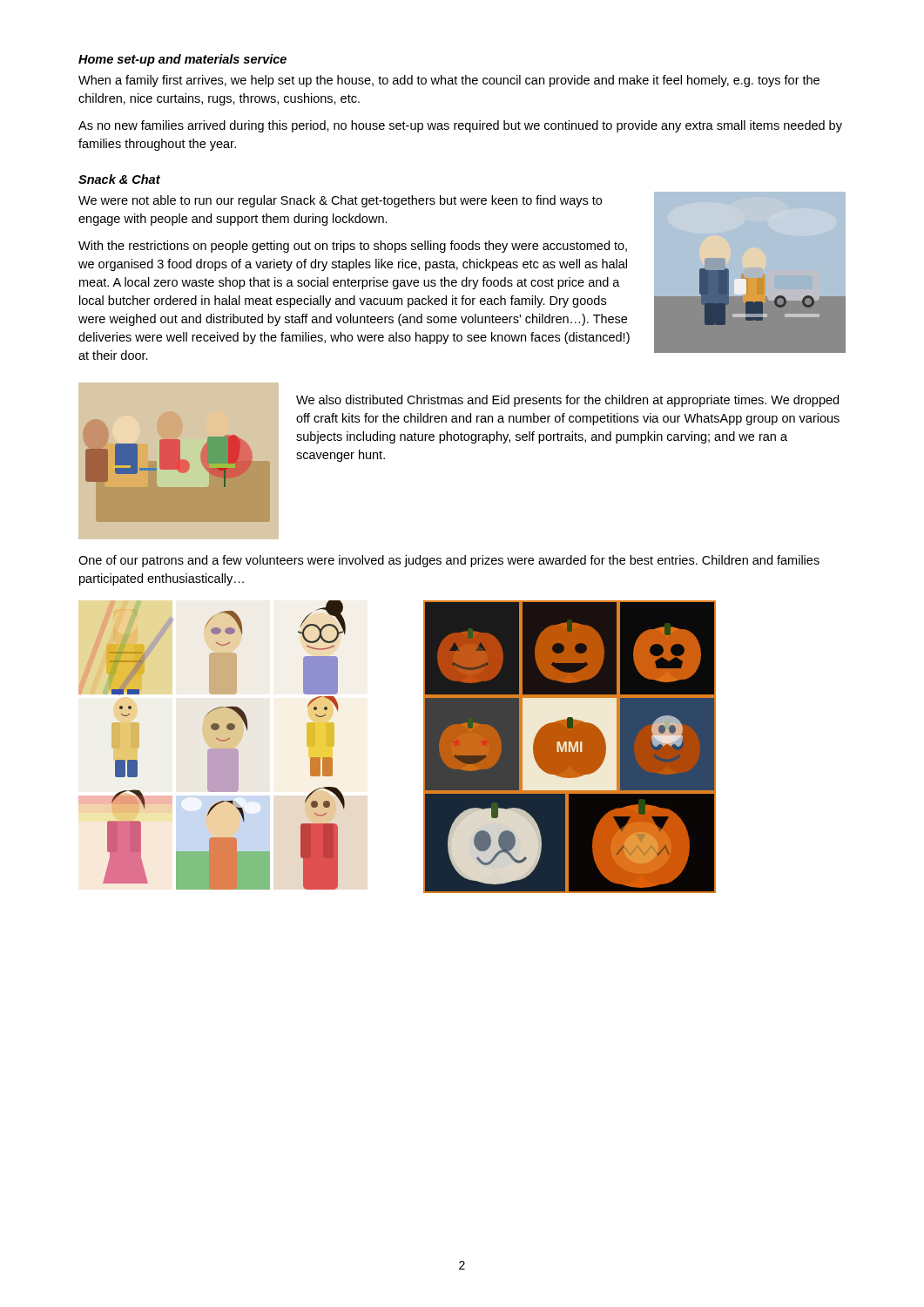Select the block starting "With the restrictions on people getting out on"
Image resolution: width=924 pixels, height=1307 pixels.
click(354, 301)
